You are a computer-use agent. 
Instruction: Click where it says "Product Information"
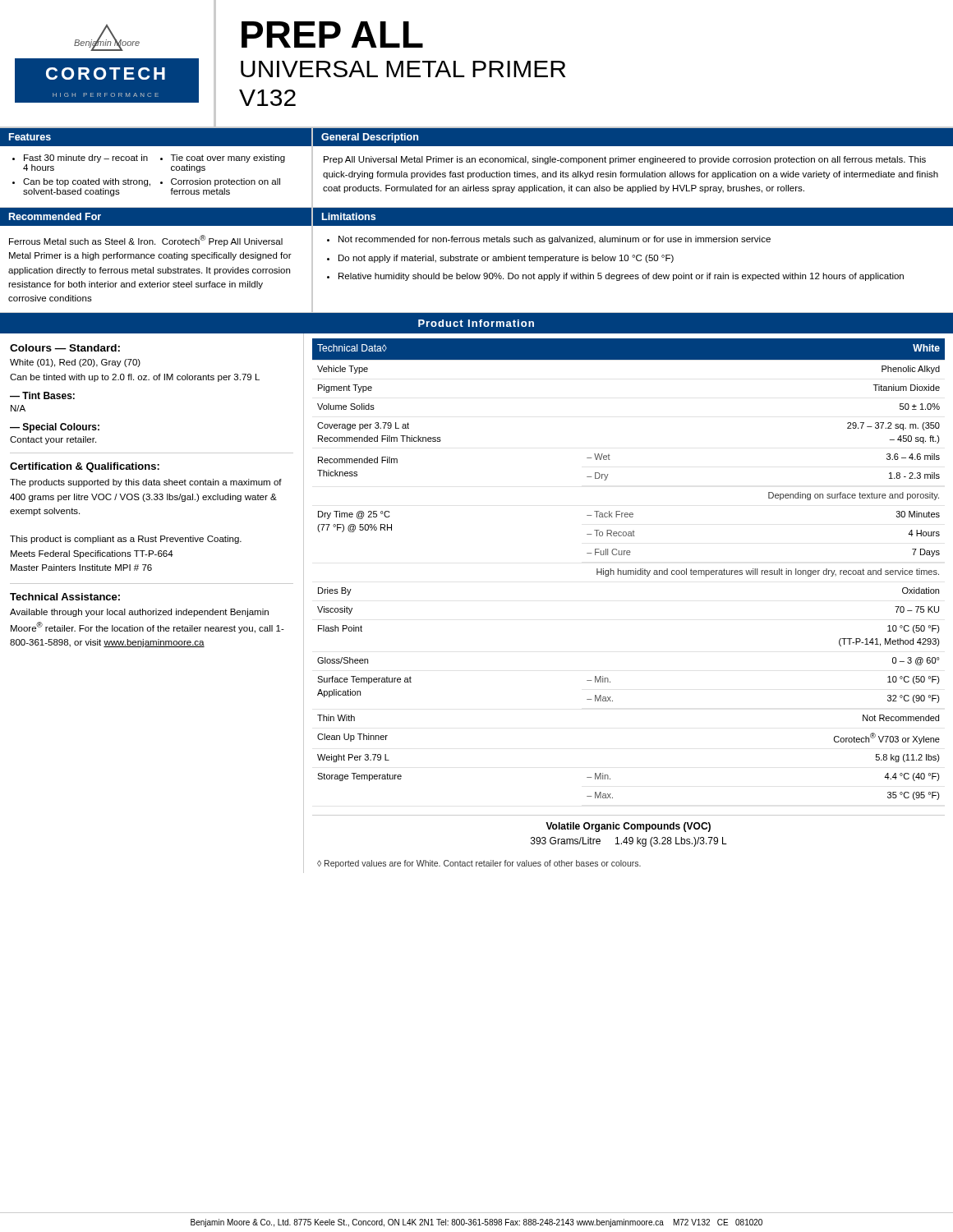coord(476,324)
